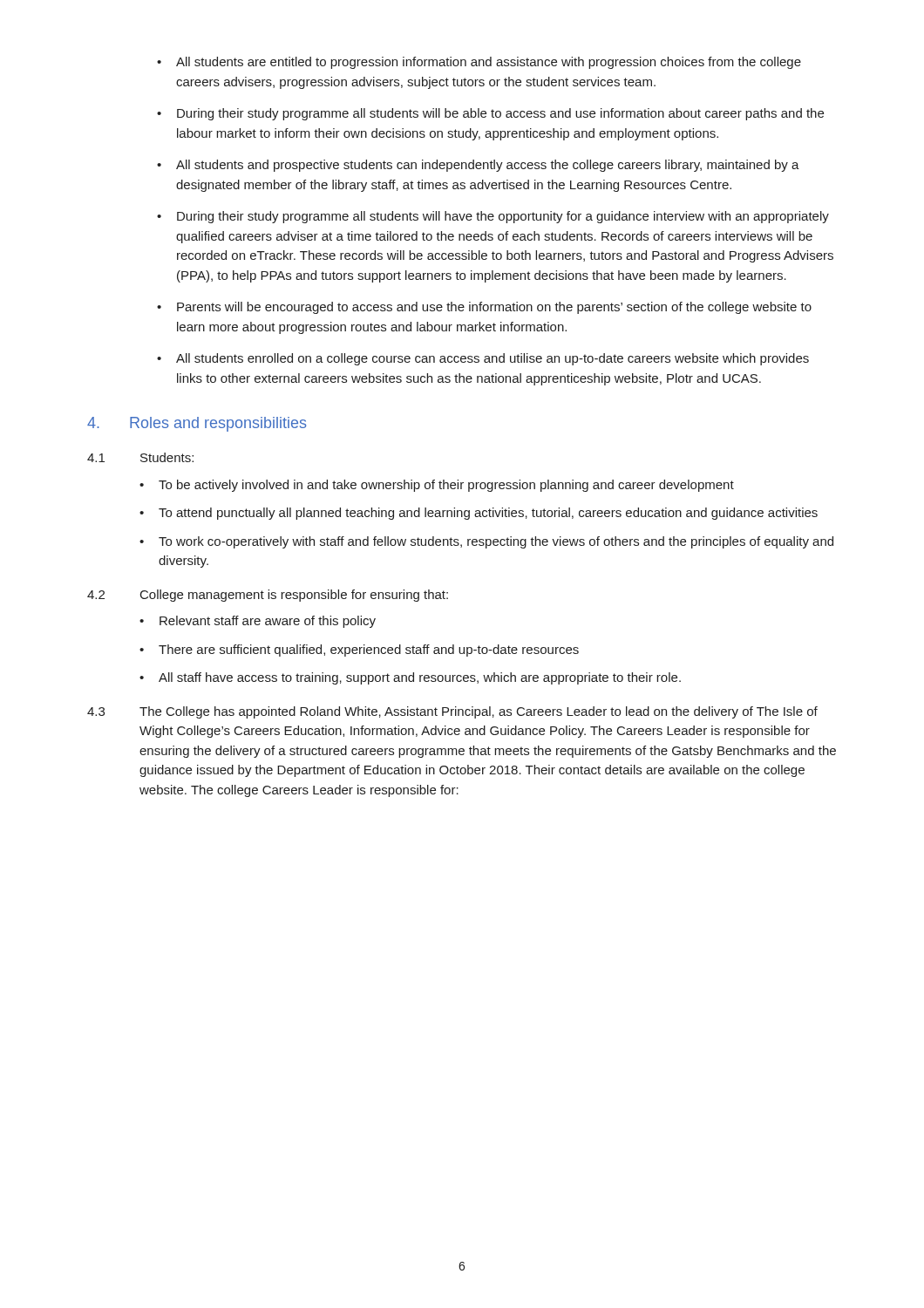This screenshot has width=924, height=1308.
Task: Find the block on this page that starts "1 Students: To be actively involved"
Action: tap(462, 514)
